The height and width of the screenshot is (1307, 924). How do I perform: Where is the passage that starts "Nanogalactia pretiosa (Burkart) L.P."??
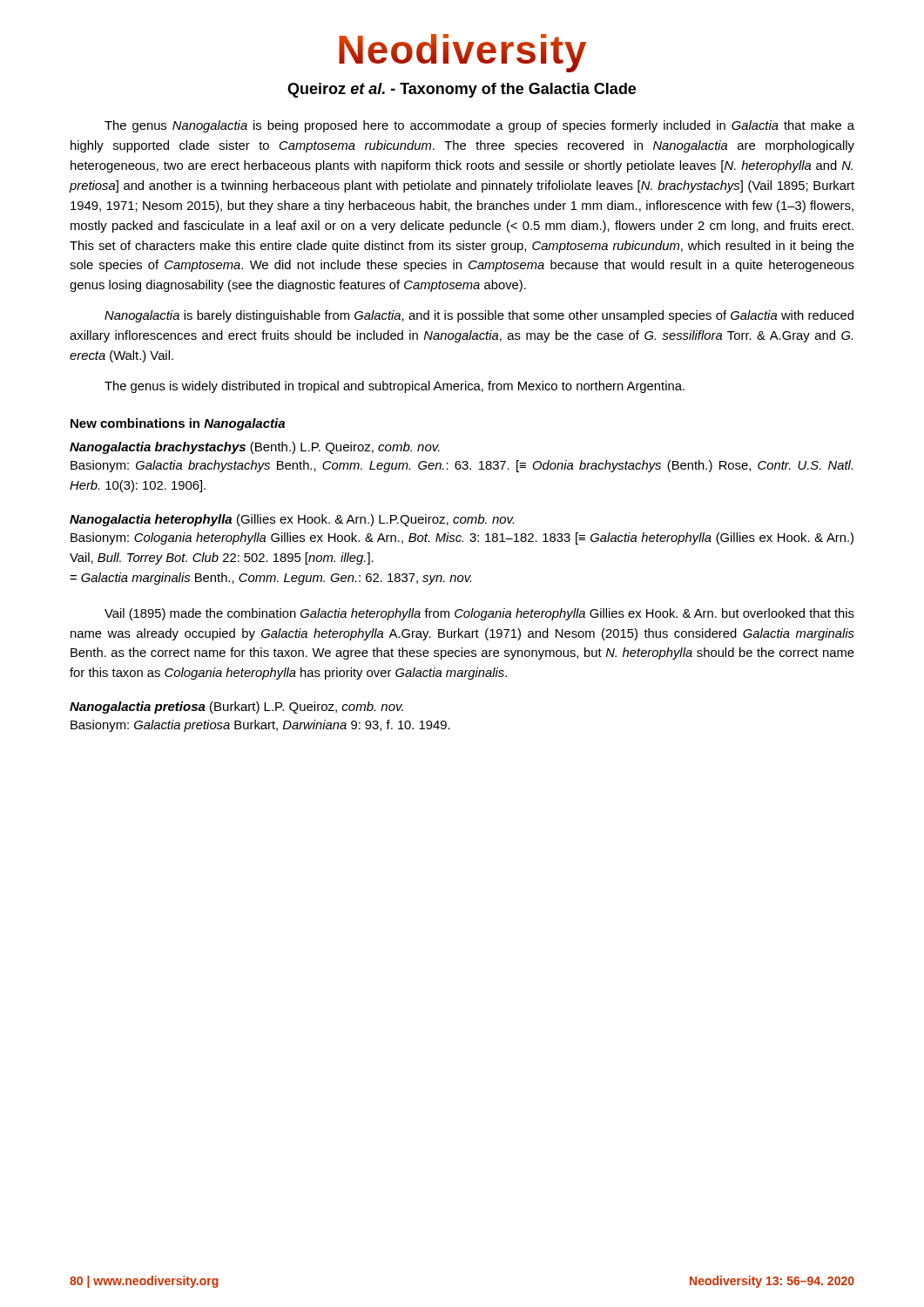(236, 708)
